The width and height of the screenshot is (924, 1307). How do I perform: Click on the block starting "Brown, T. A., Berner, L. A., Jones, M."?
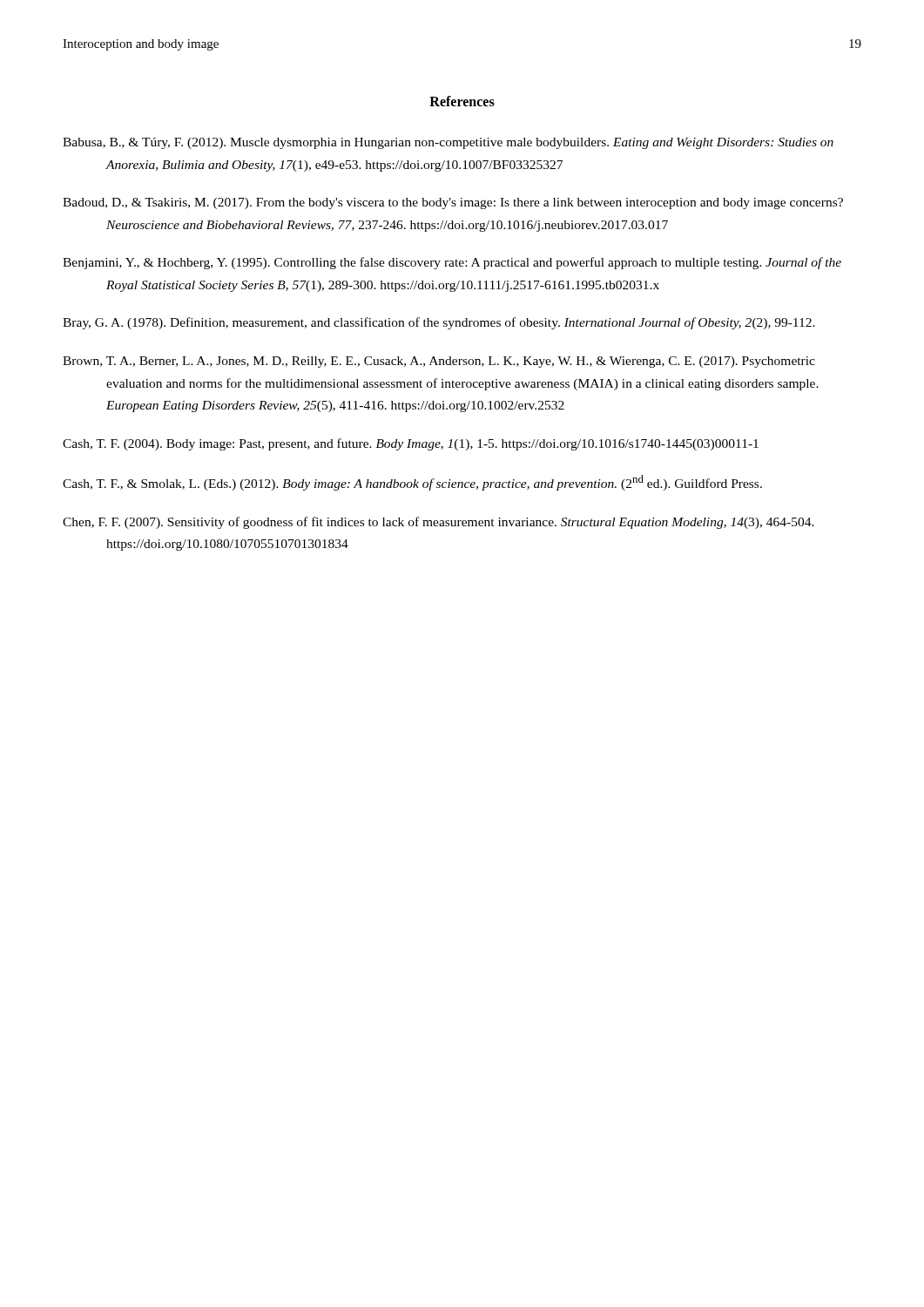(441, 383)
